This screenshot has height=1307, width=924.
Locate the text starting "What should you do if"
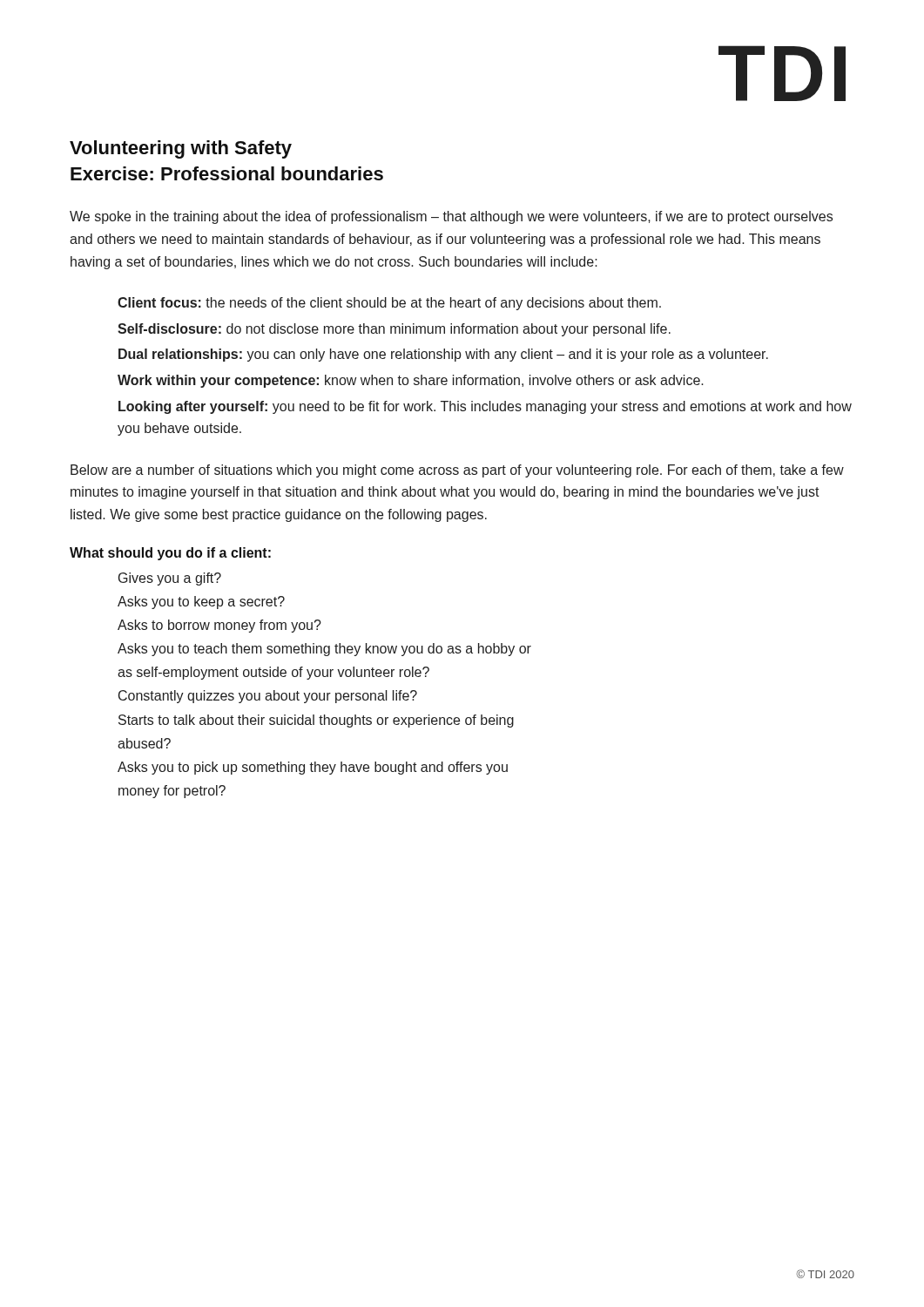pos(171,552)
